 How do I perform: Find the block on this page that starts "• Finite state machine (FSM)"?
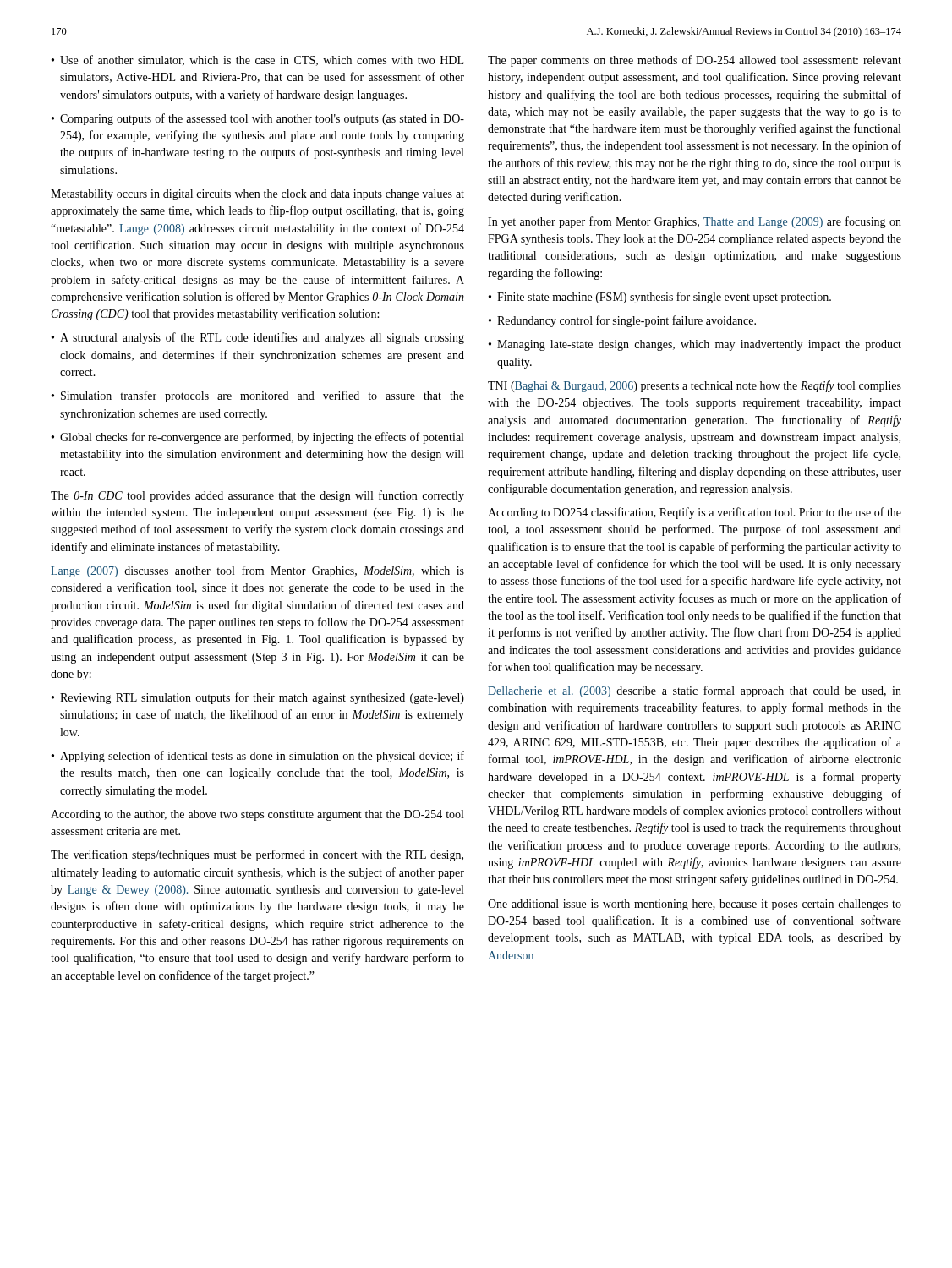click(x=695, y=298)
